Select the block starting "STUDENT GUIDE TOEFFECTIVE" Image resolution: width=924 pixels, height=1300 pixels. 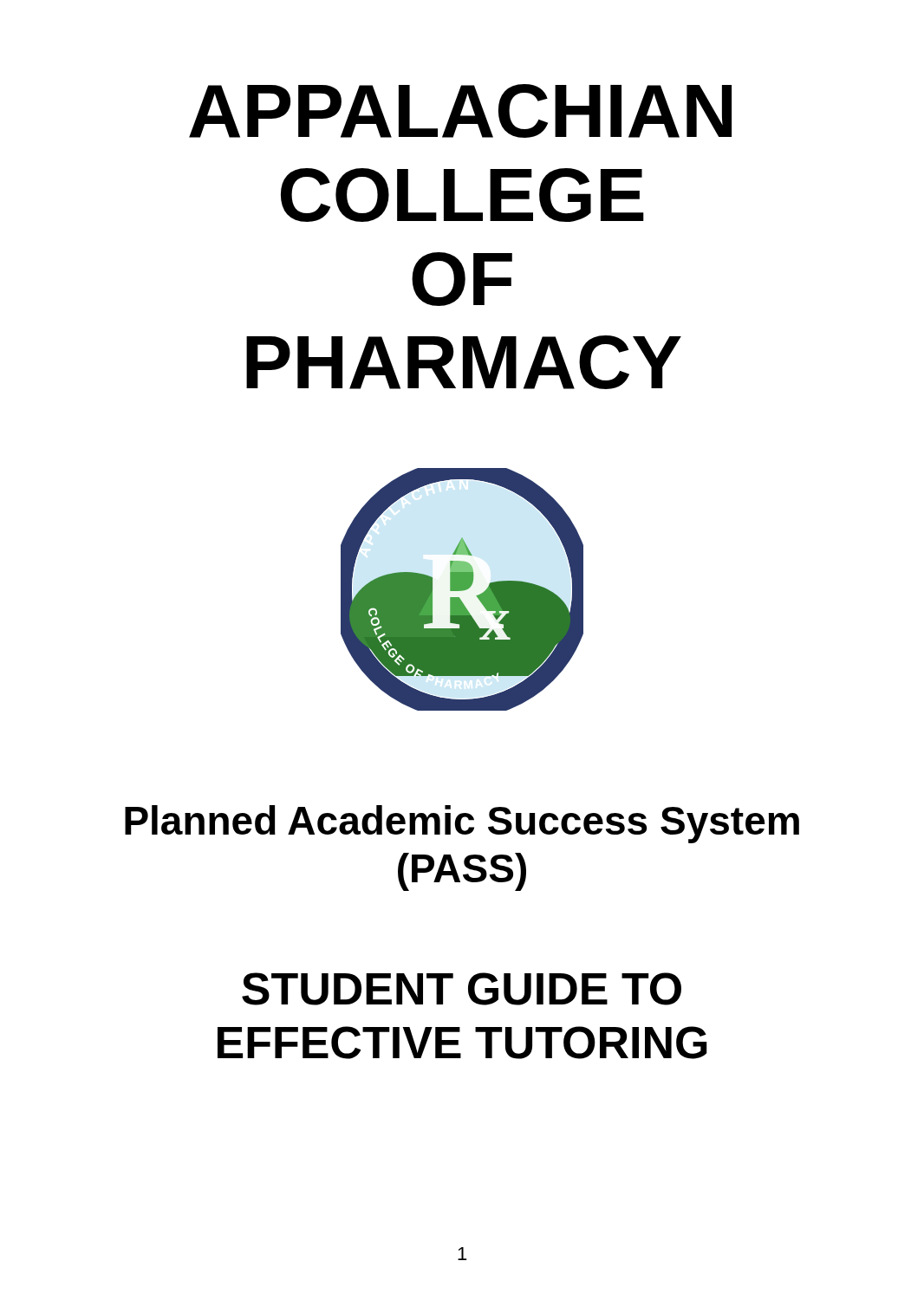[462, 1016]
